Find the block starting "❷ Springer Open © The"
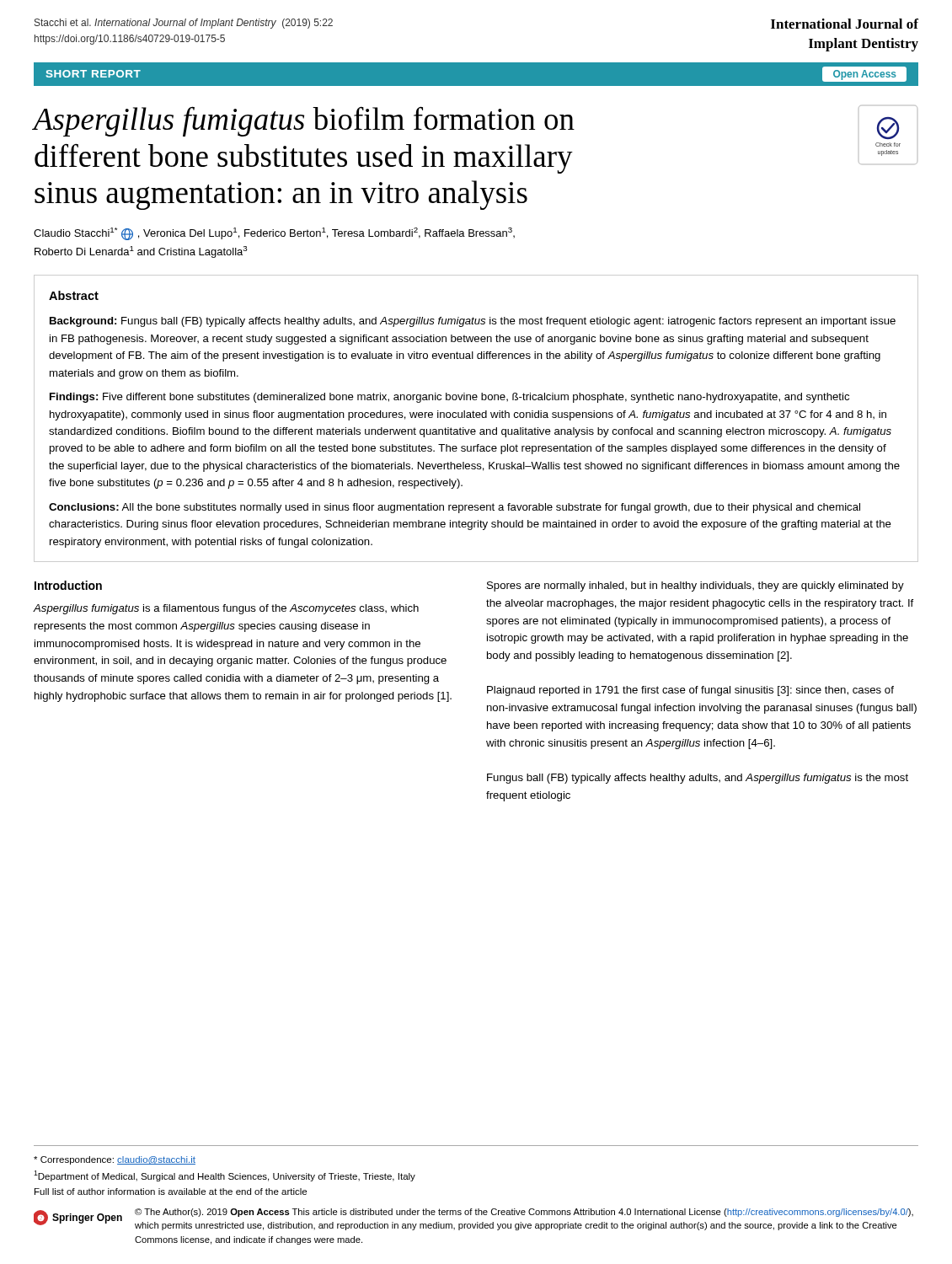 (x=476, y=1226)
